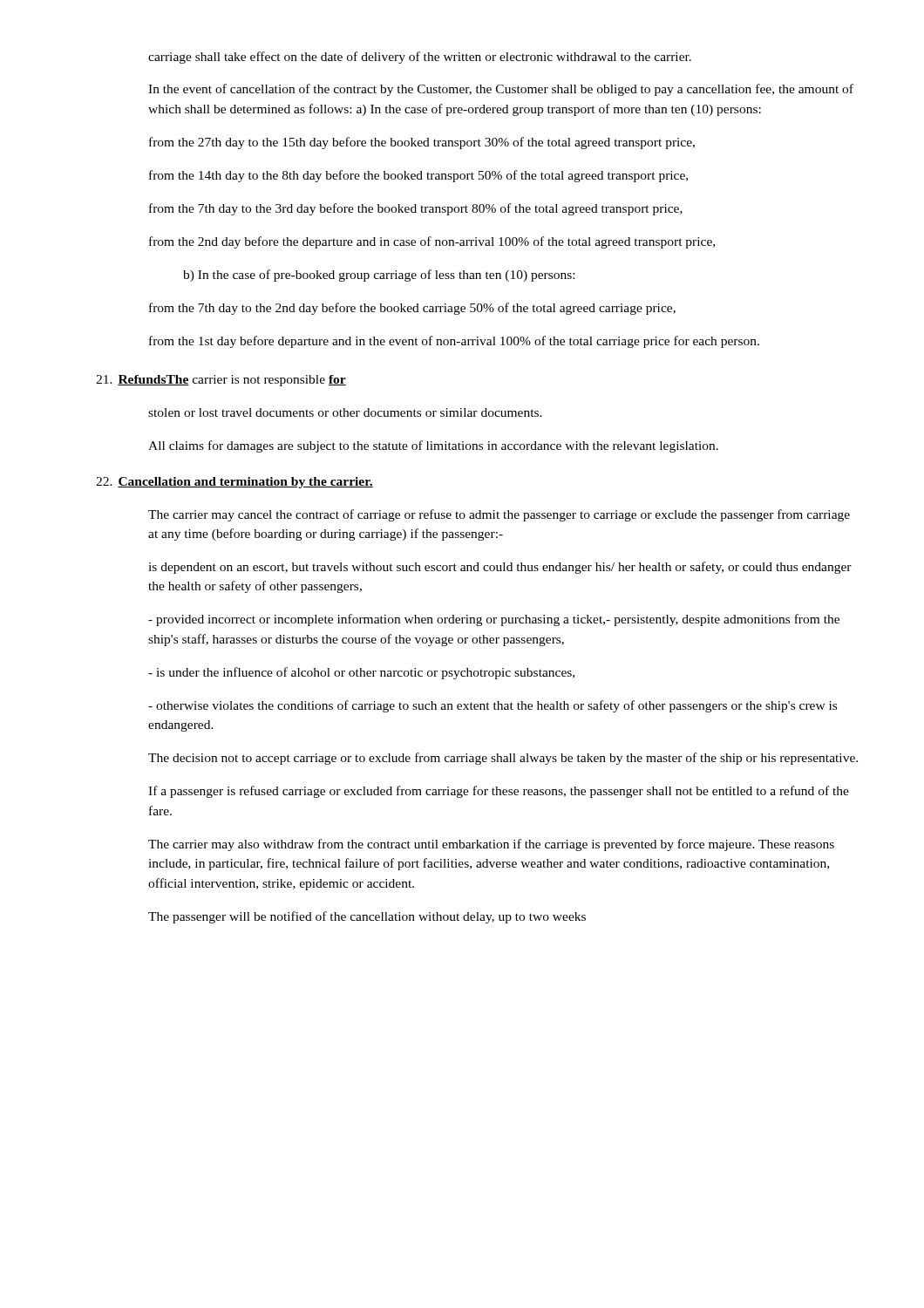
Task: Point to the block beginning "from the 2nd"
Action: pos(505,242)
